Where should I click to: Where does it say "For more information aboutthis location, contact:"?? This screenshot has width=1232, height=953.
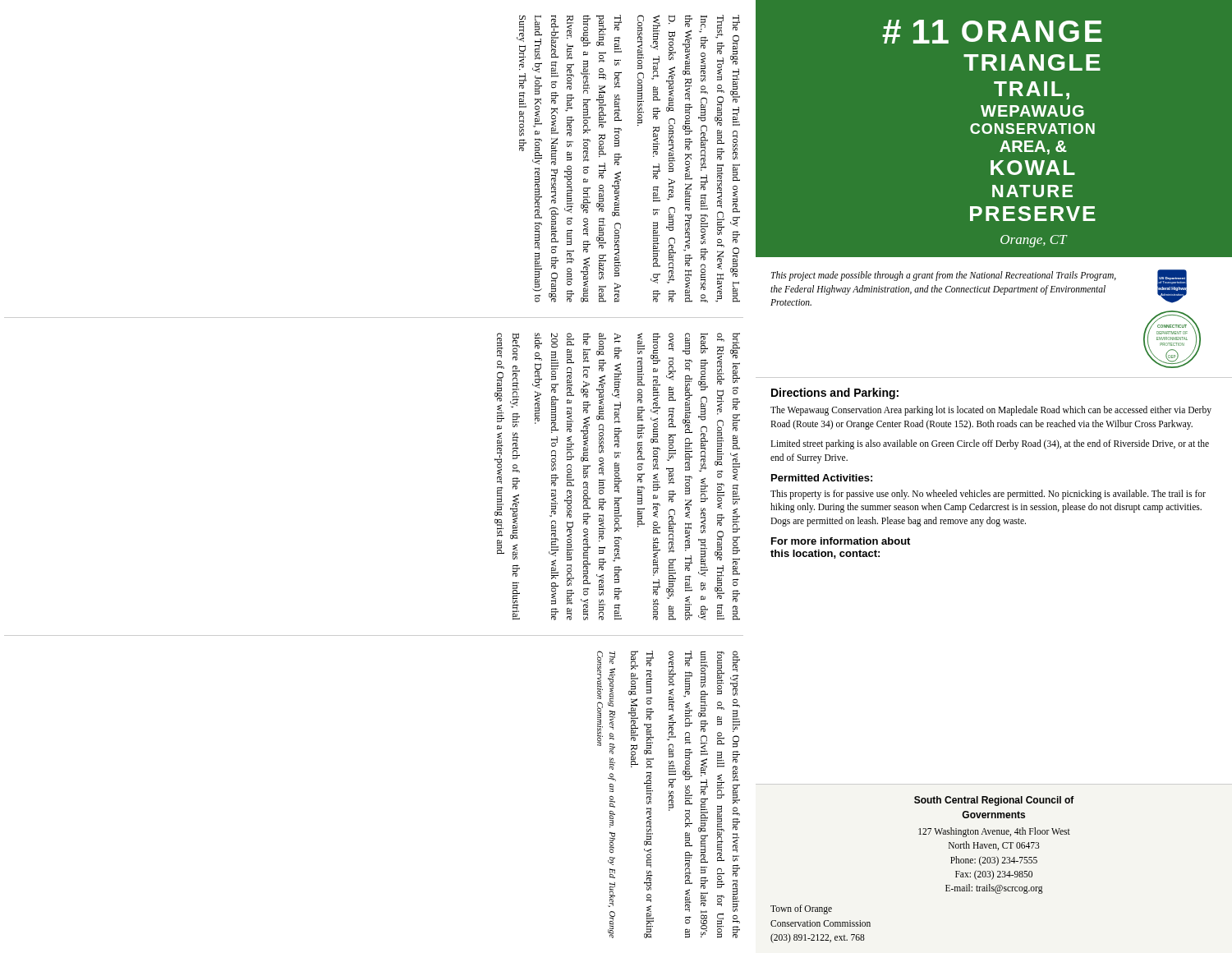[840, 547]
